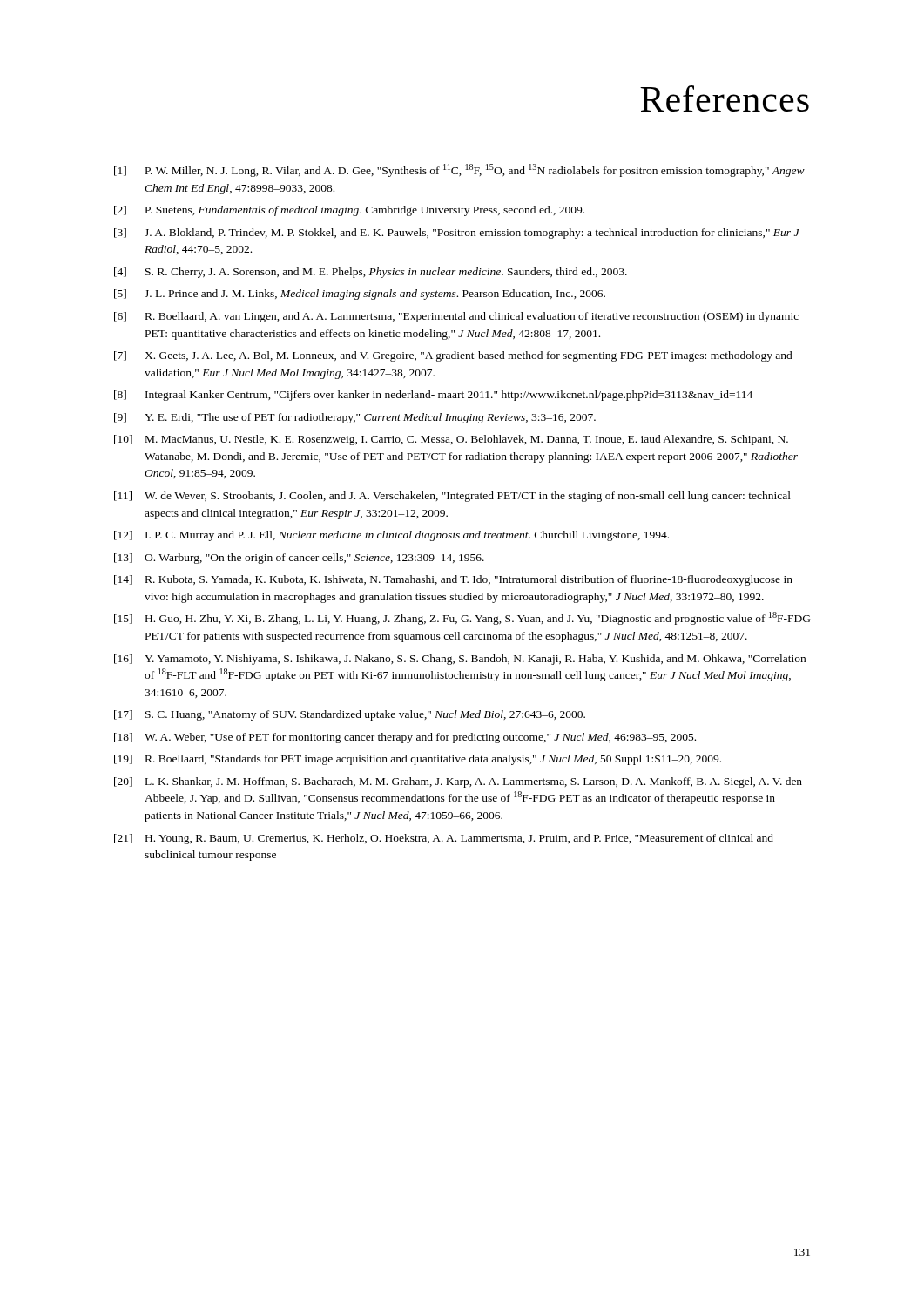Find the block starting "[1] P. W. Miller, N."
This screenshot has height=1307, width=924.
[462, 179]
